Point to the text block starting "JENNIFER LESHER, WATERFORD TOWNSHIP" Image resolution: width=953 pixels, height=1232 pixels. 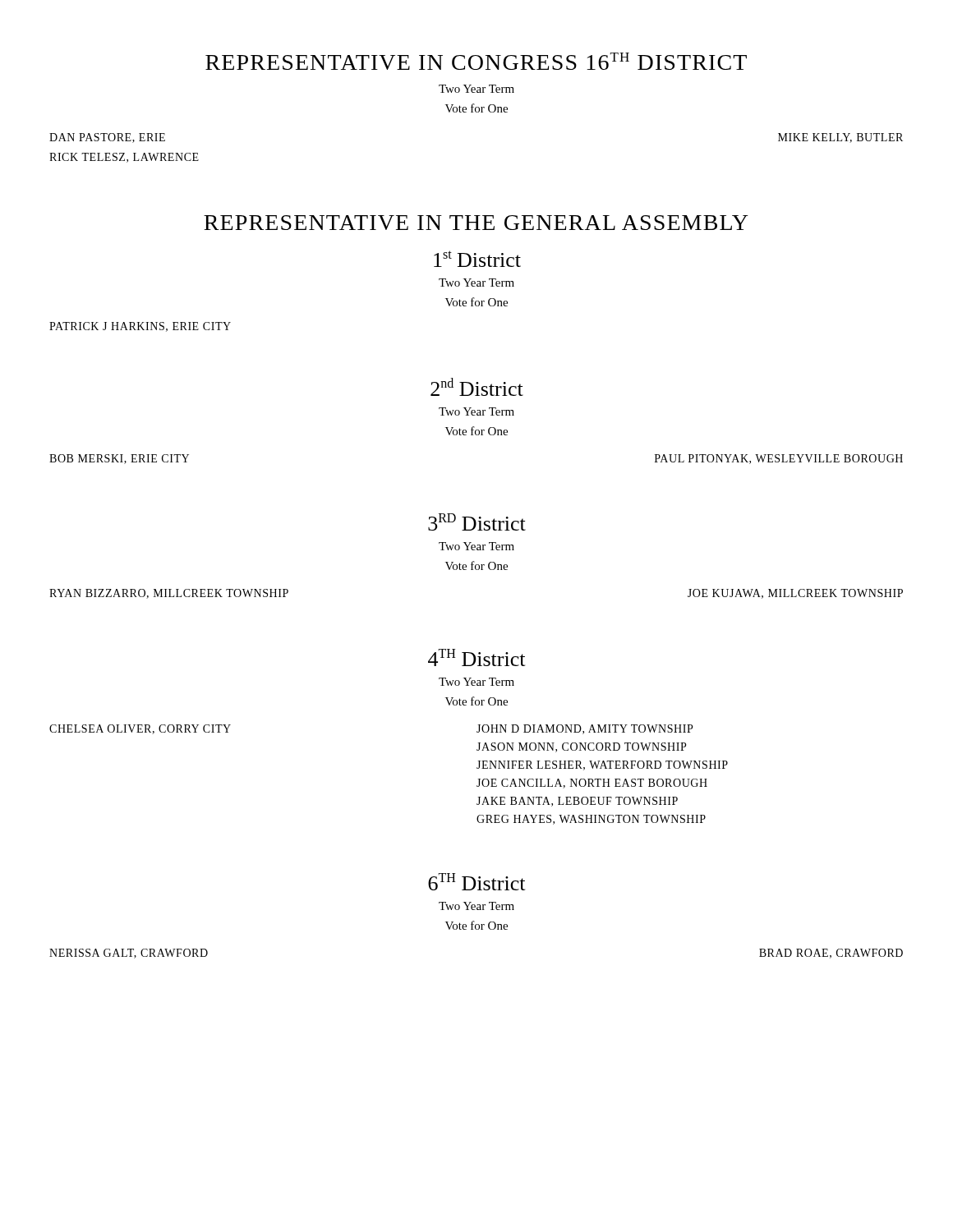(x=602, y=765)
